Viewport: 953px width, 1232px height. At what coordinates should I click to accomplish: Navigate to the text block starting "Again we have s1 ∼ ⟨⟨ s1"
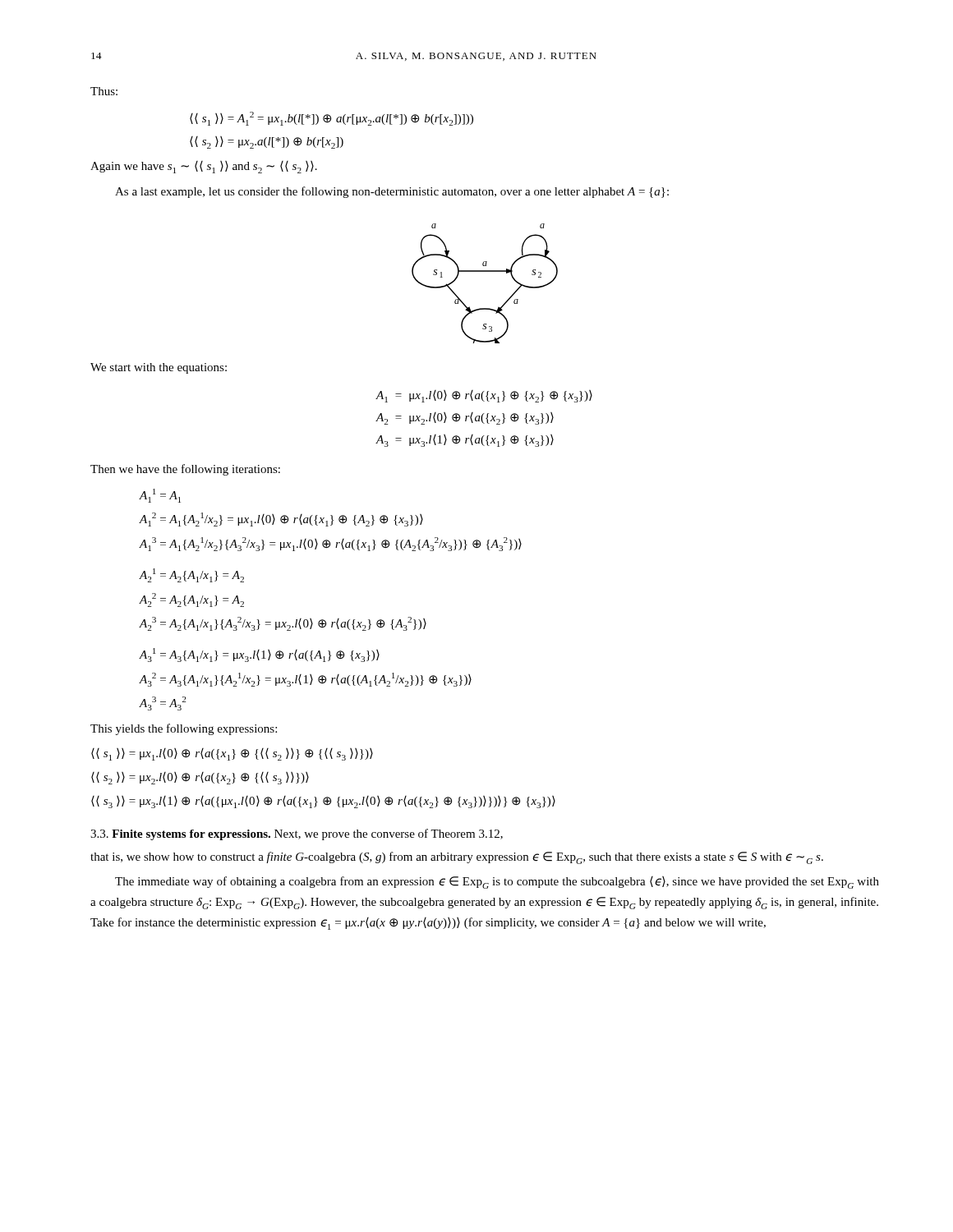(485, 179)
